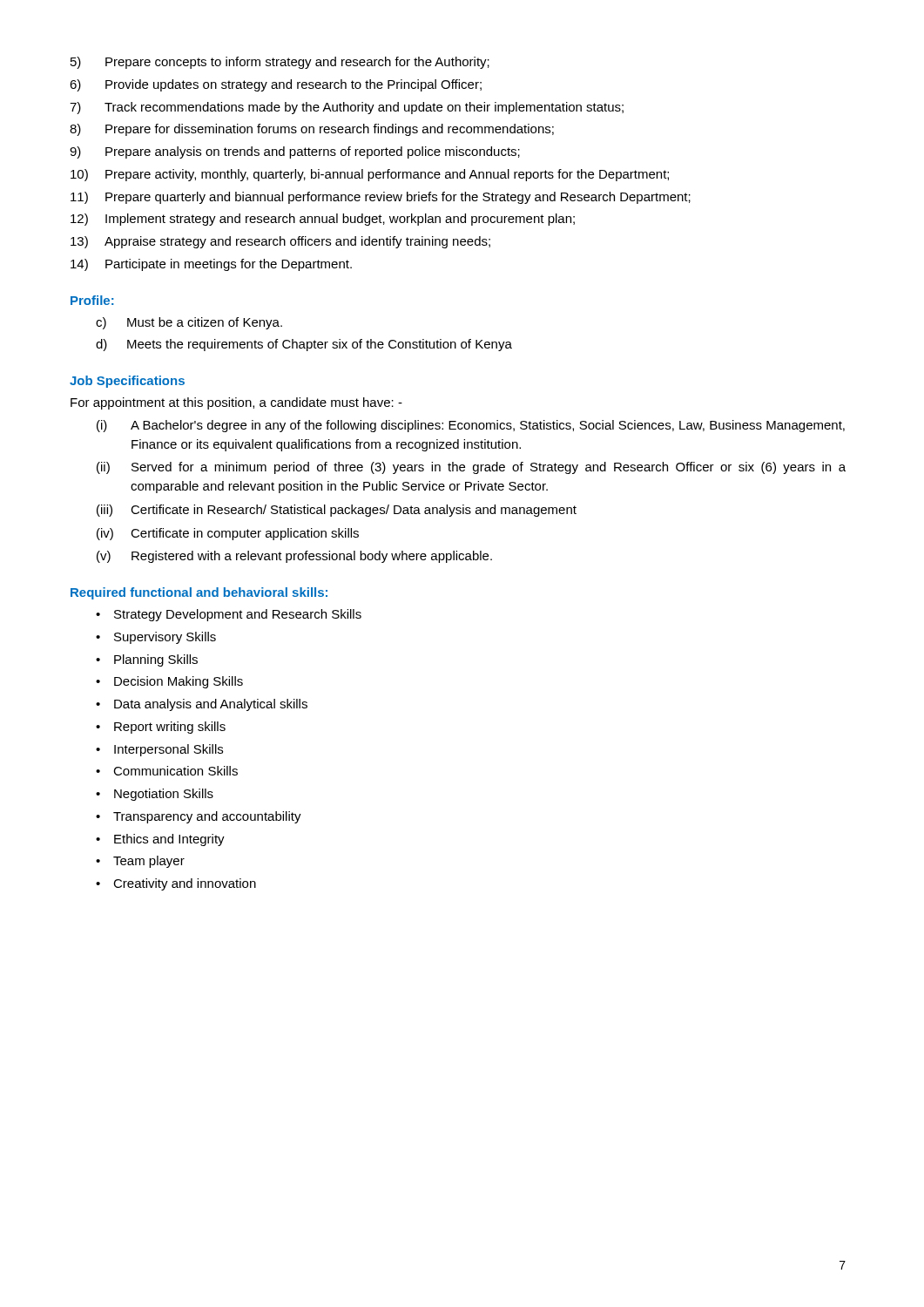Screen dimensions: 1307x924
Task: Locate the list item containing "13) Appraise strategy and research officers and"
Action: tap(458, 241)
